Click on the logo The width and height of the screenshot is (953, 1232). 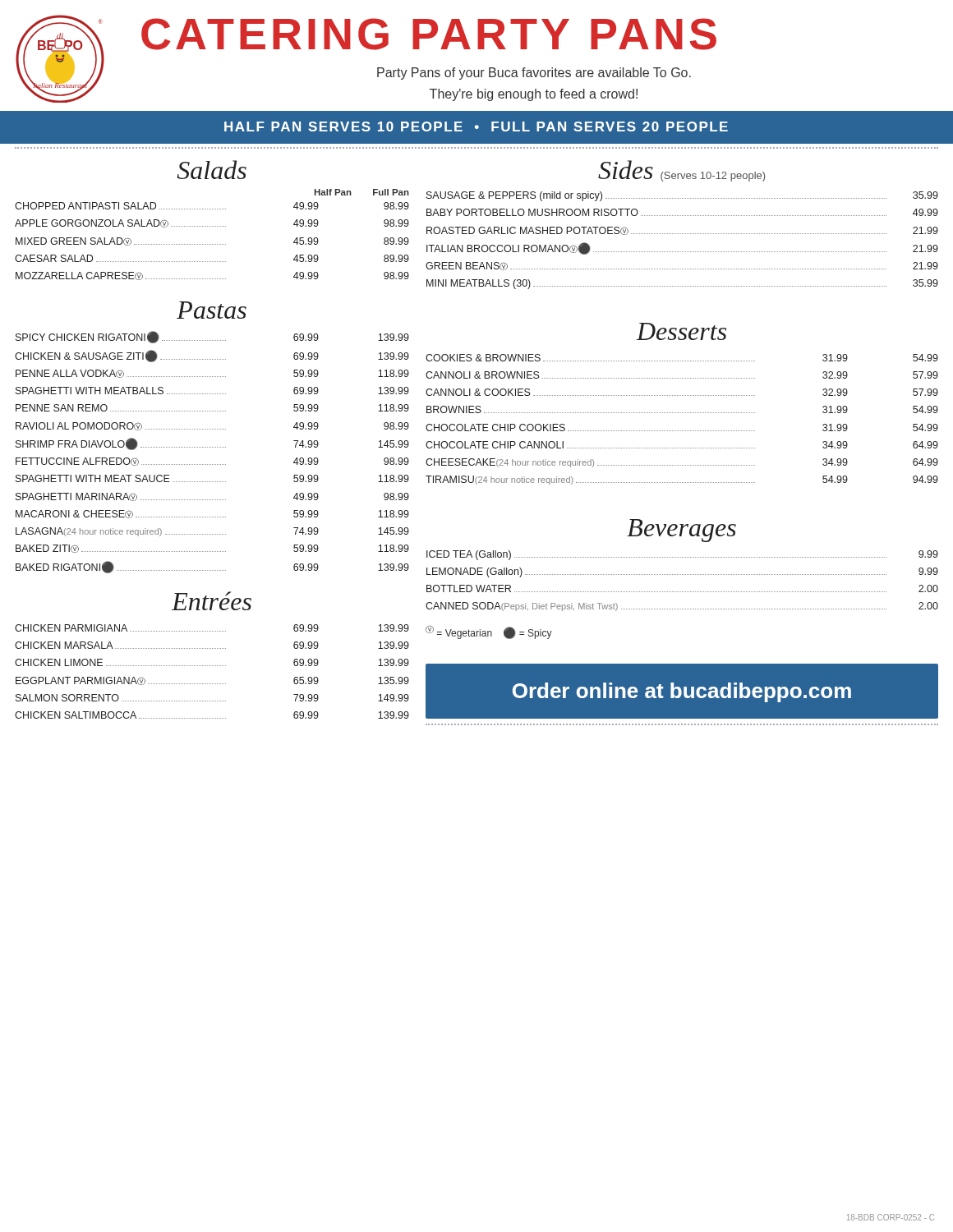(68, 58)
